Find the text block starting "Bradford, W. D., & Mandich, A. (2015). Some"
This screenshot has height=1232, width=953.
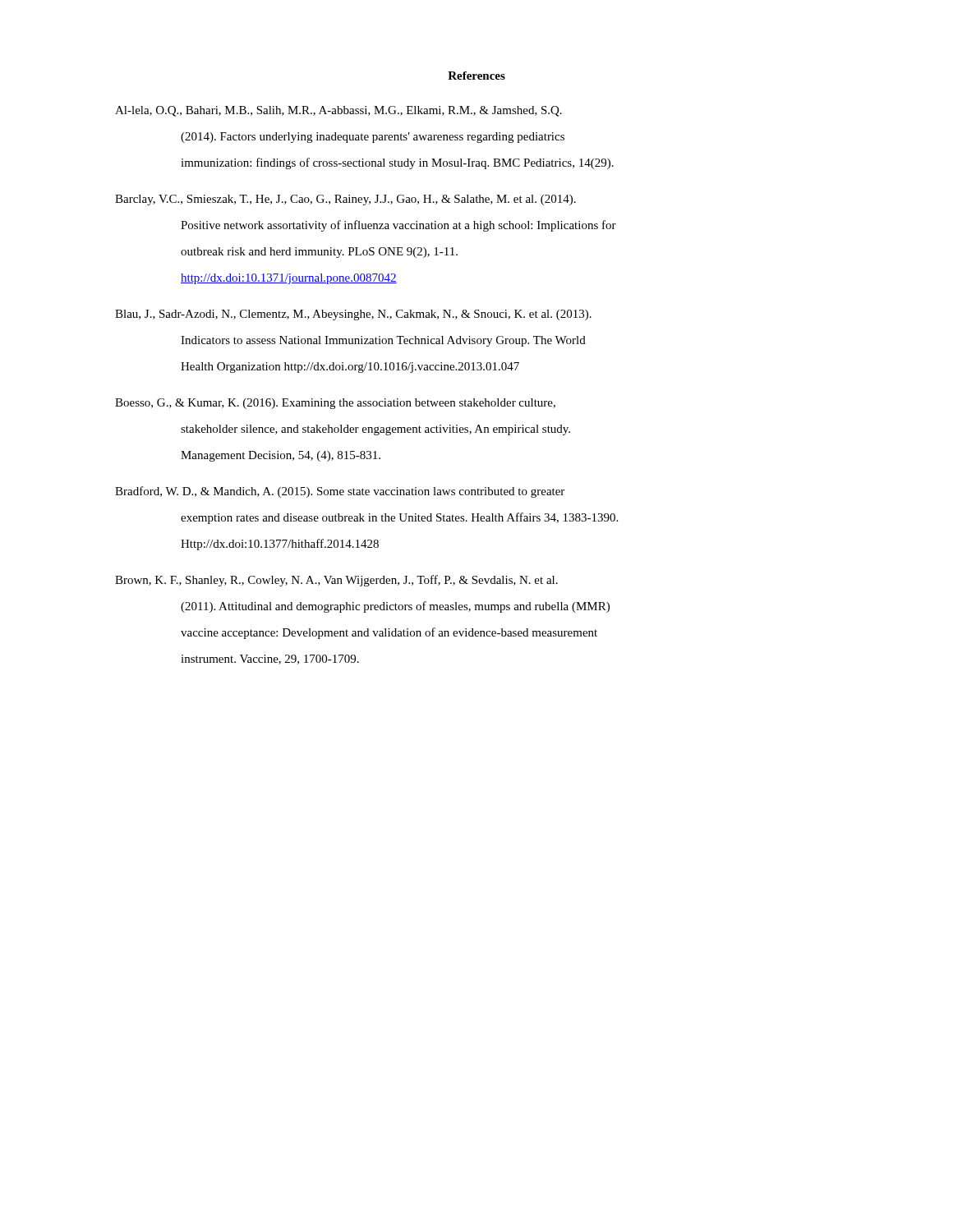[476, 517]
